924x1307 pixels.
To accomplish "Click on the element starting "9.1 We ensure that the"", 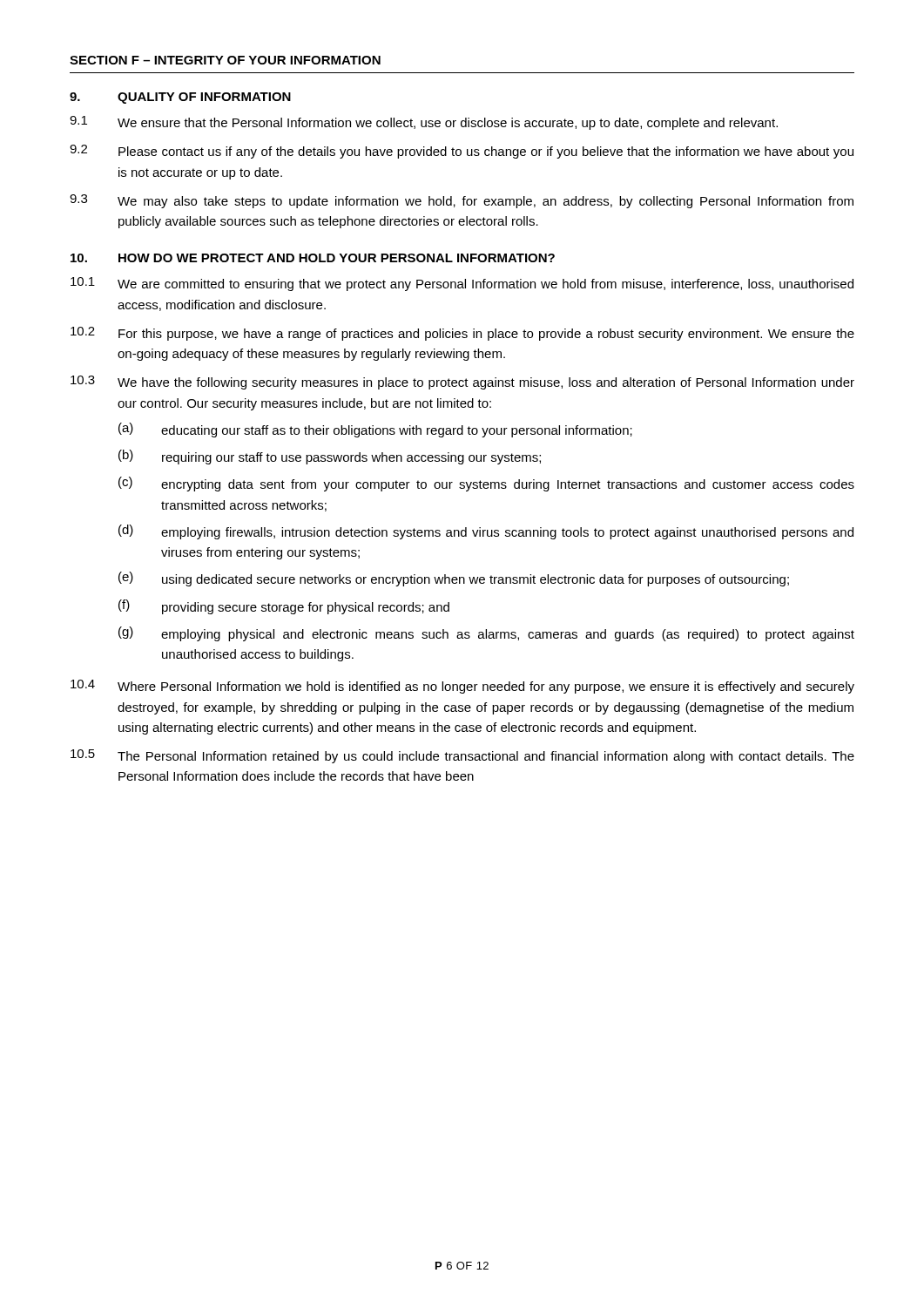I will tap(462, 123).
